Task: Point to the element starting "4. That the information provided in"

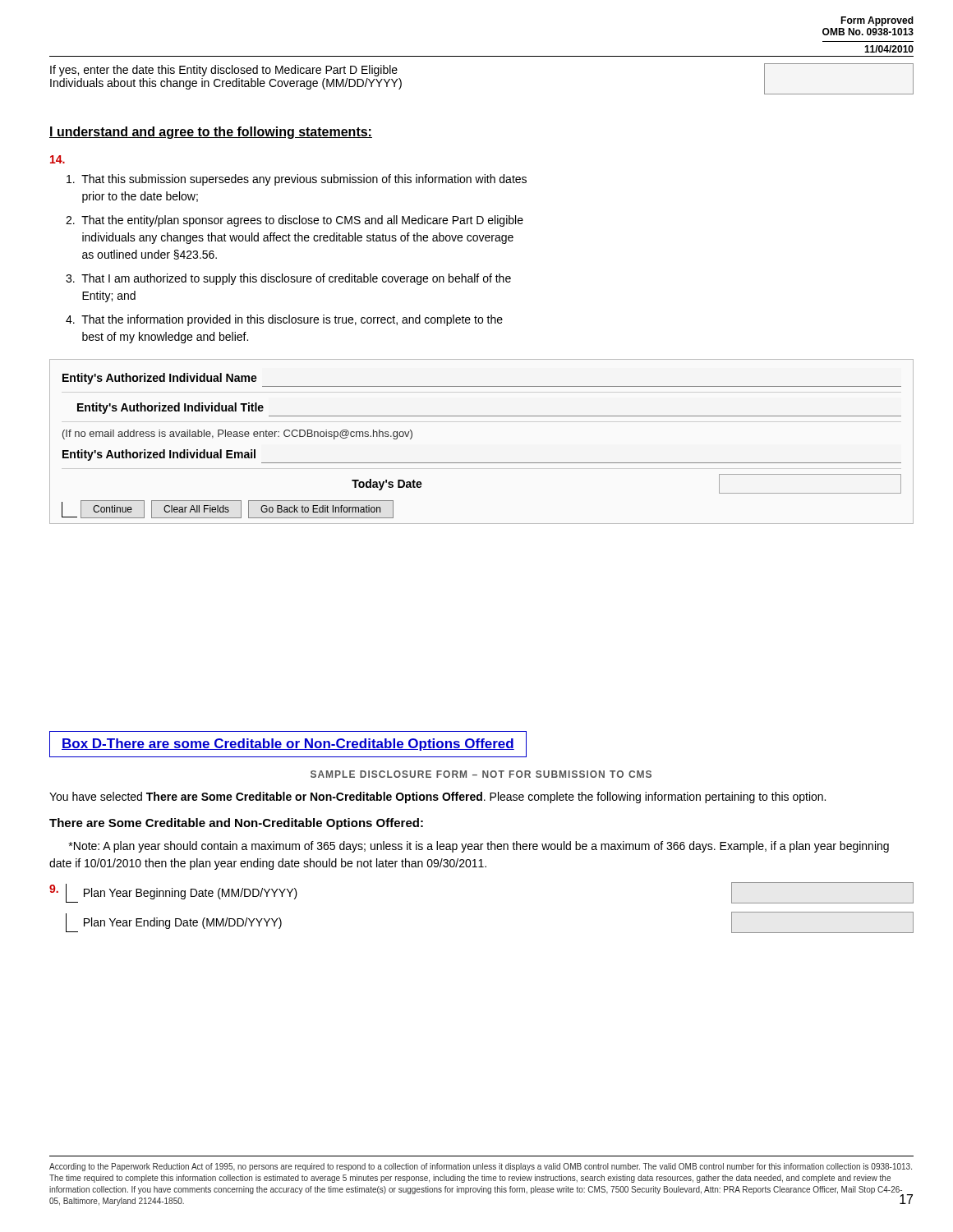Action: point(284,328)
